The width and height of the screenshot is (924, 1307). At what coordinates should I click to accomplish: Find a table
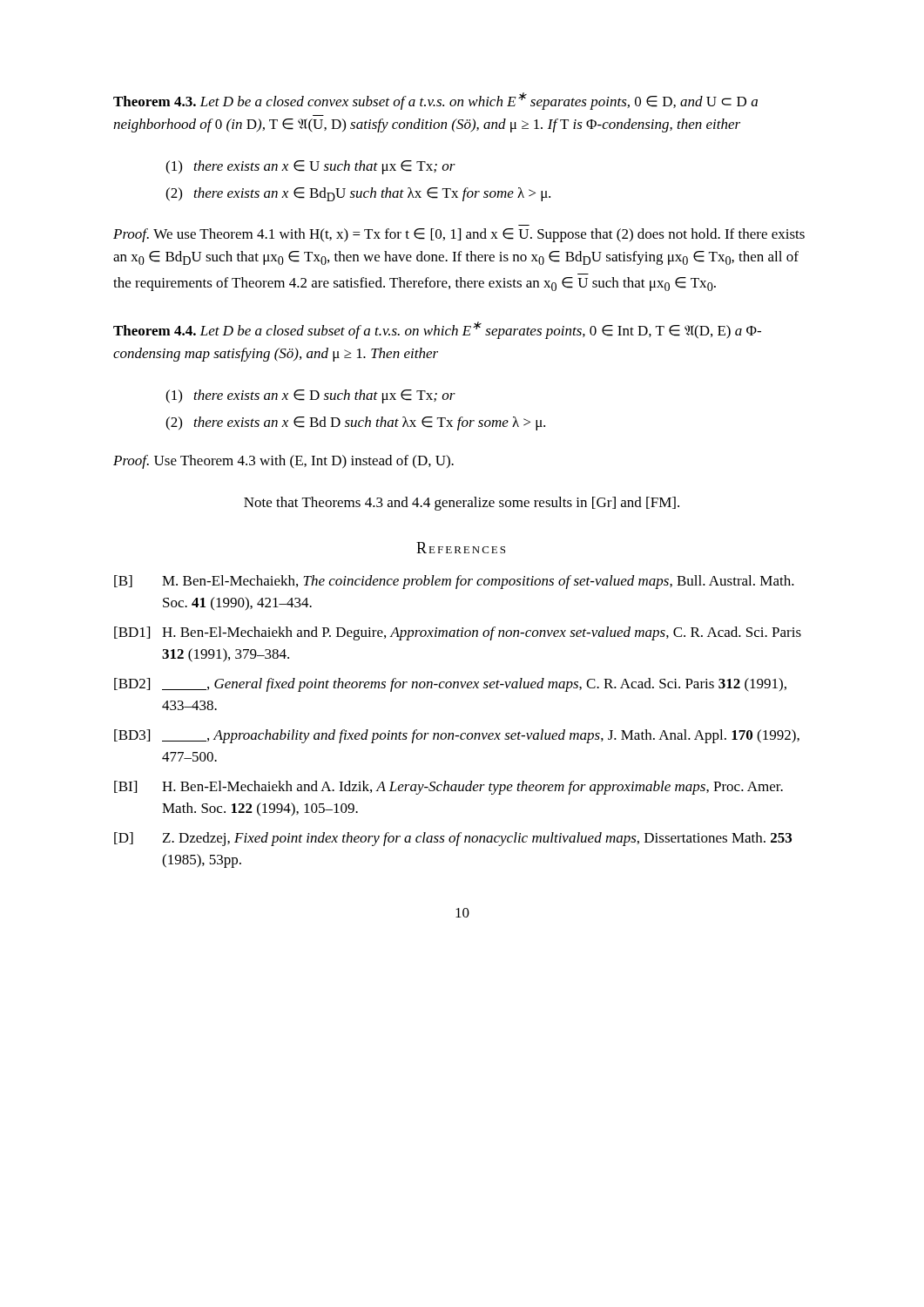click(462, 724)
